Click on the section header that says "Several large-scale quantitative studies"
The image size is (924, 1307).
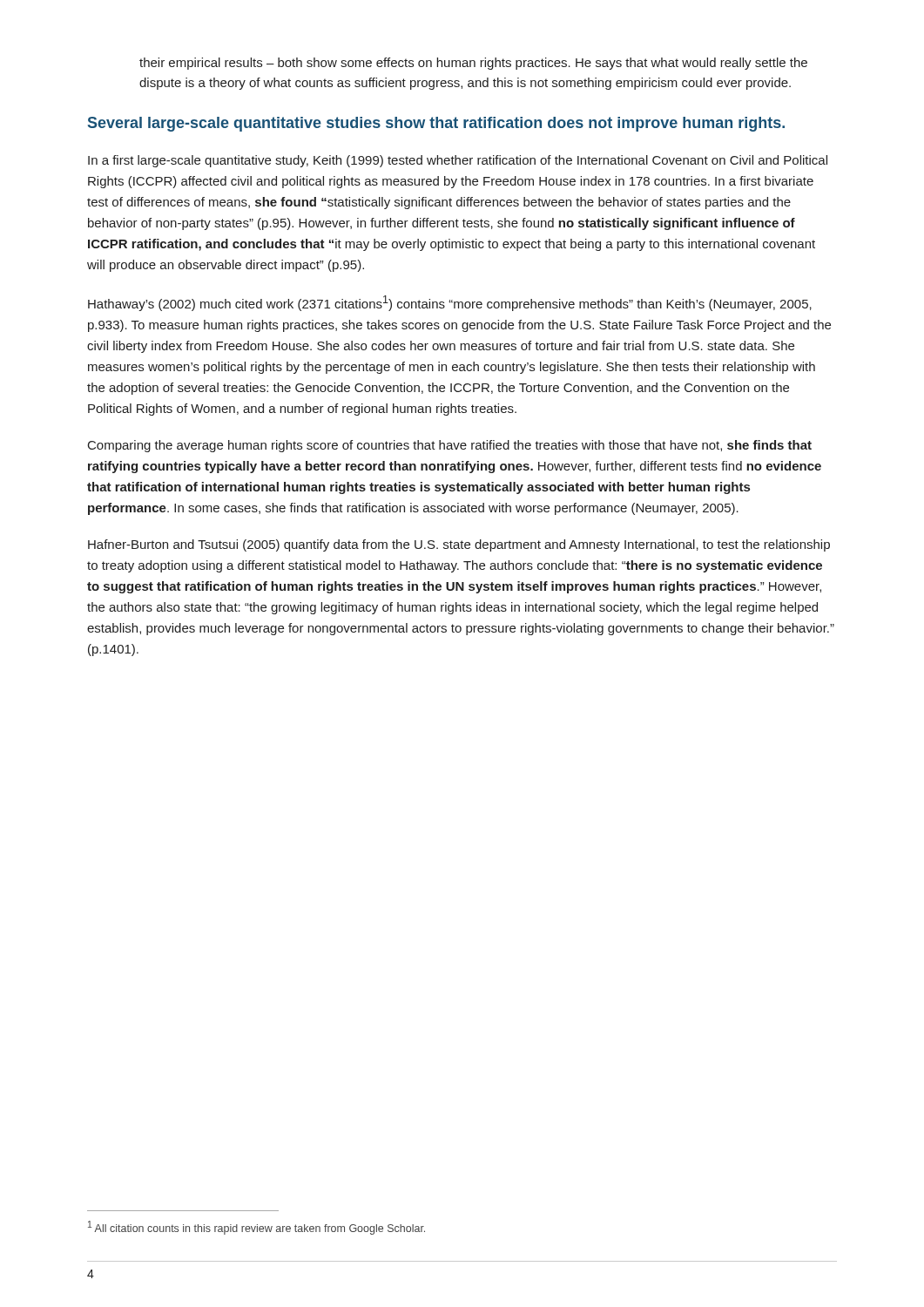point(436,122)
